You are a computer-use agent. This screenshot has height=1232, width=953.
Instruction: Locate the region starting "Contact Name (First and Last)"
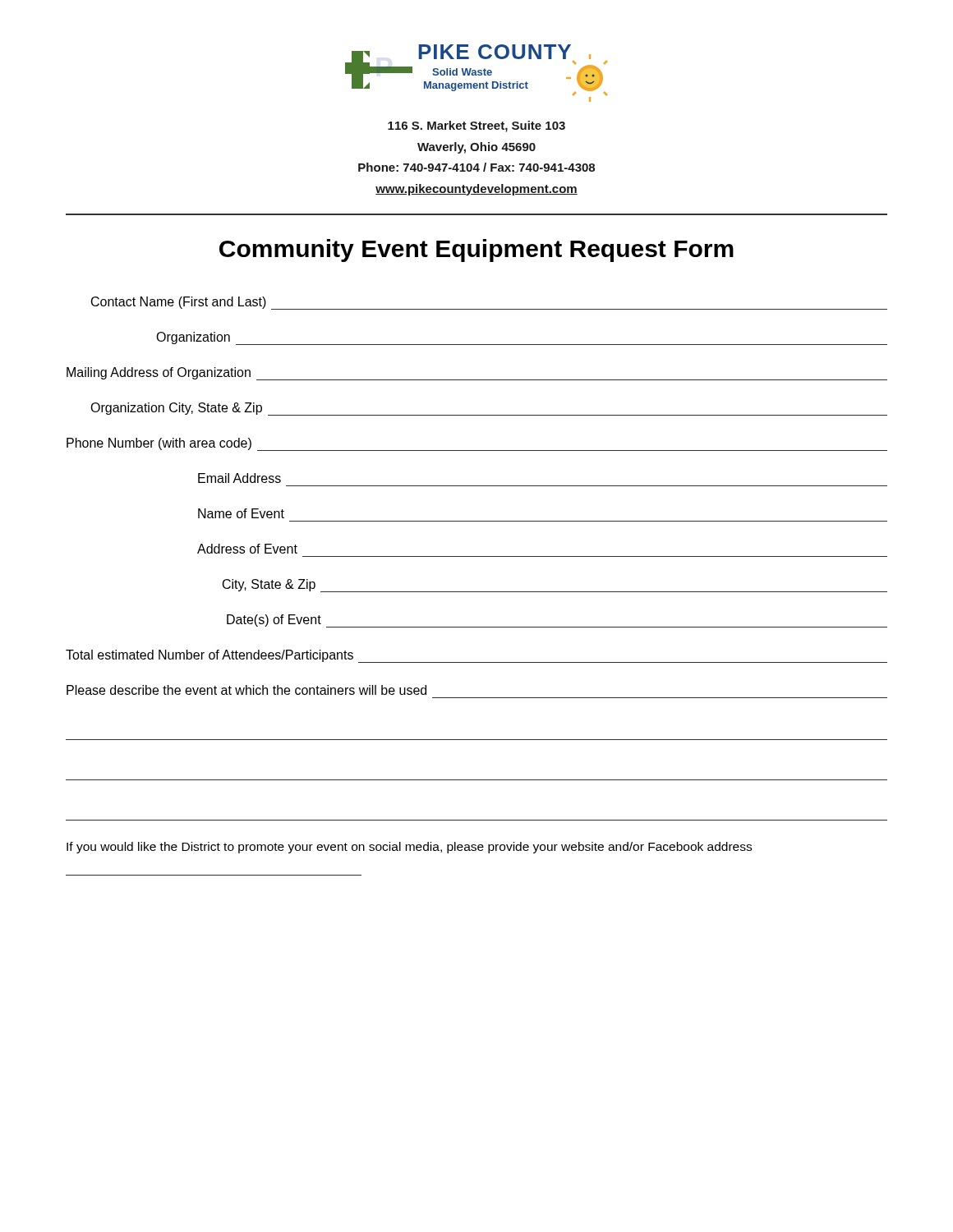489,301
